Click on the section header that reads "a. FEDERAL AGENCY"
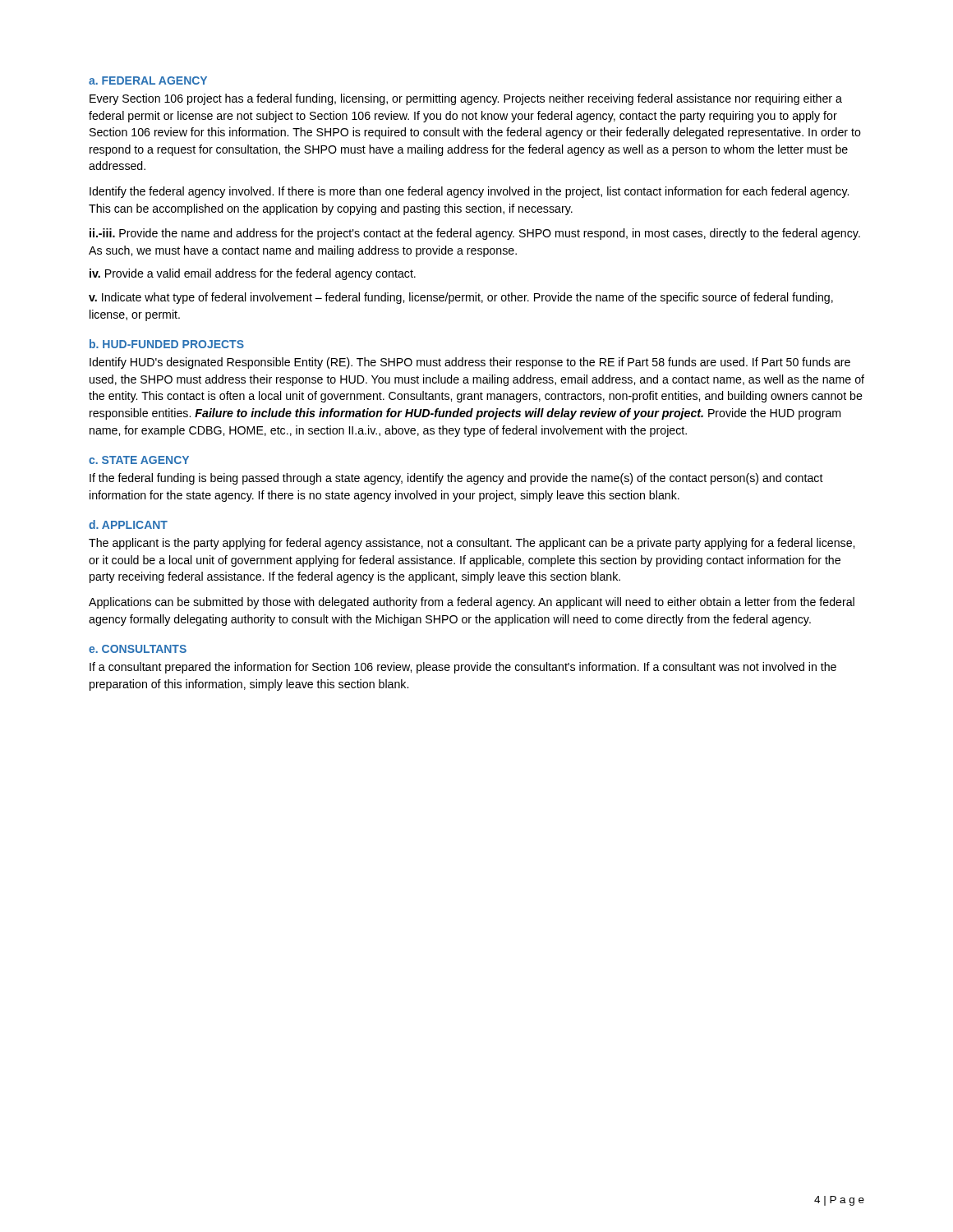 pyautogui.click(x=148, y=81)
